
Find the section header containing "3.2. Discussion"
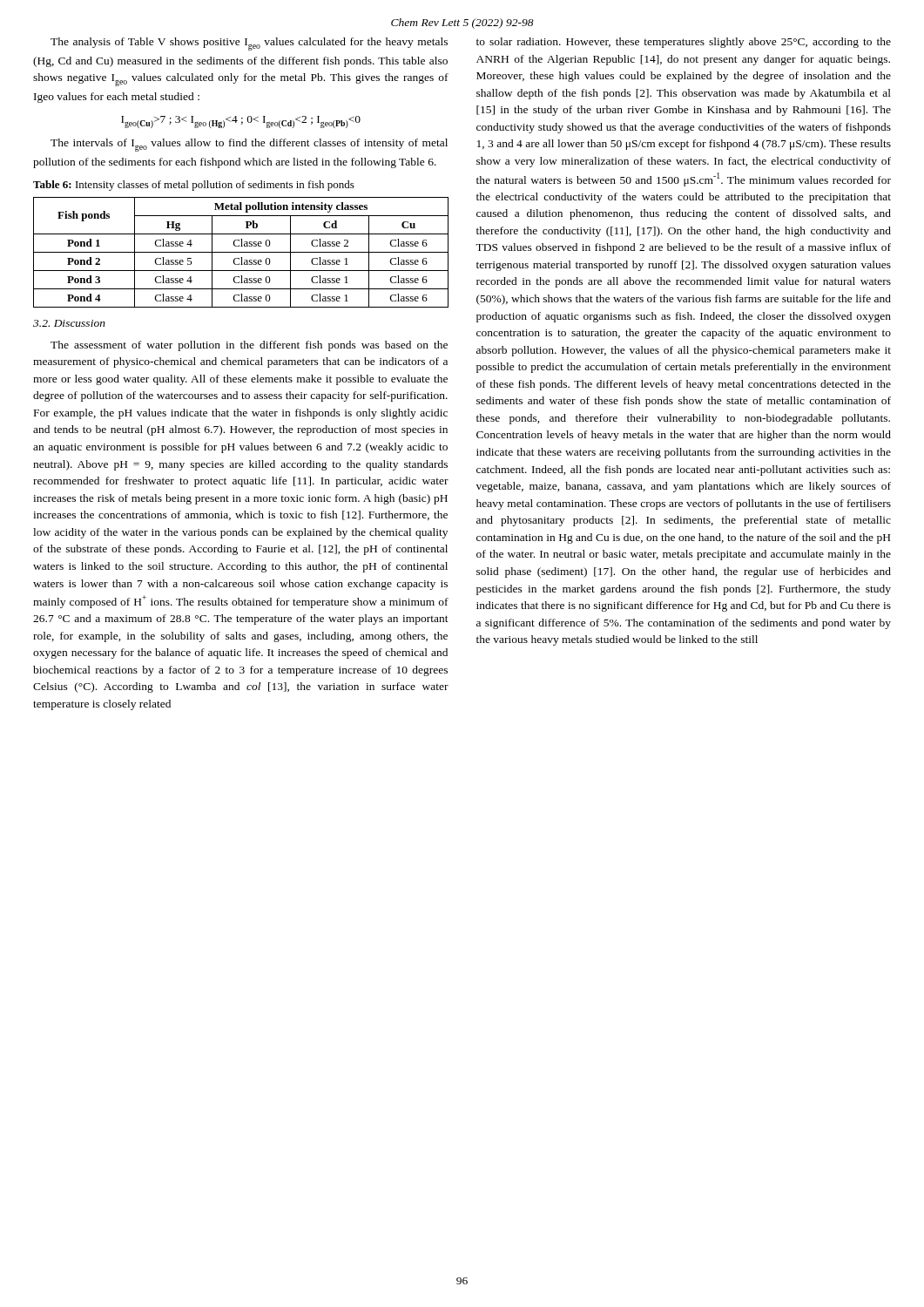pyautogui.click(x=69, y=323)
